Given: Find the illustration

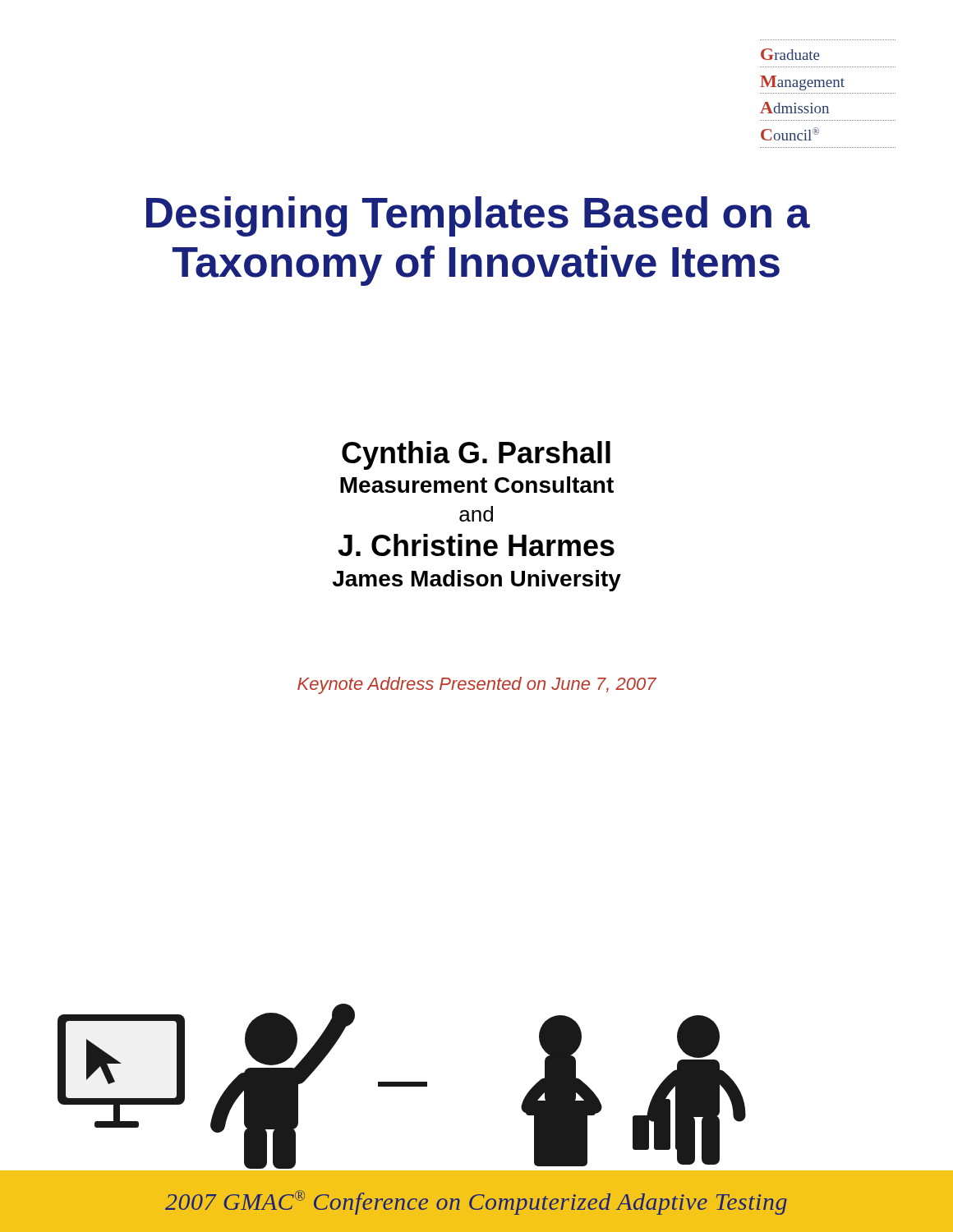Looking at the screenshot, I should point(476,1113).
